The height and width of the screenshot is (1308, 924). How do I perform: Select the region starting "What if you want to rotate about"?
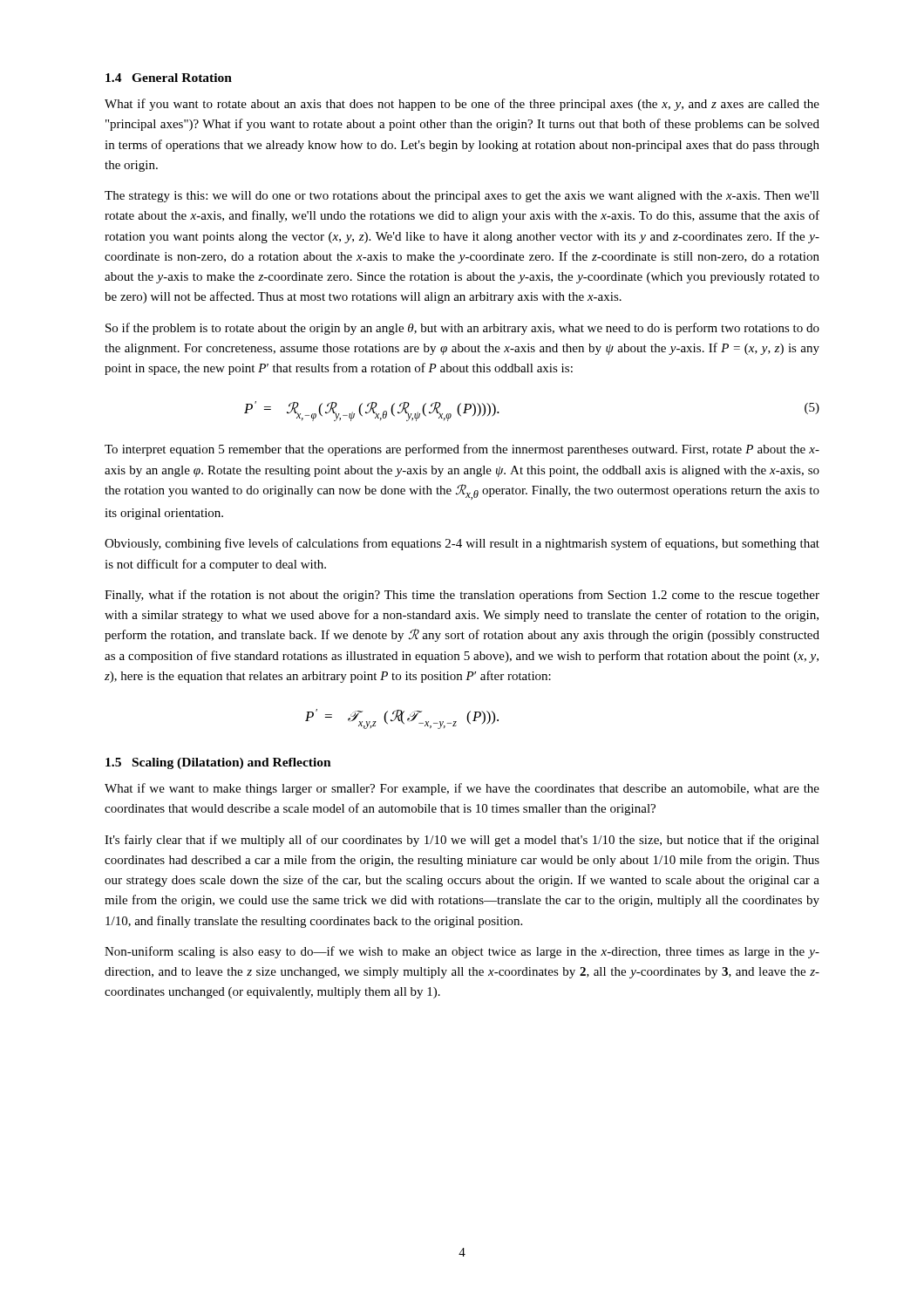coord(462,135)
